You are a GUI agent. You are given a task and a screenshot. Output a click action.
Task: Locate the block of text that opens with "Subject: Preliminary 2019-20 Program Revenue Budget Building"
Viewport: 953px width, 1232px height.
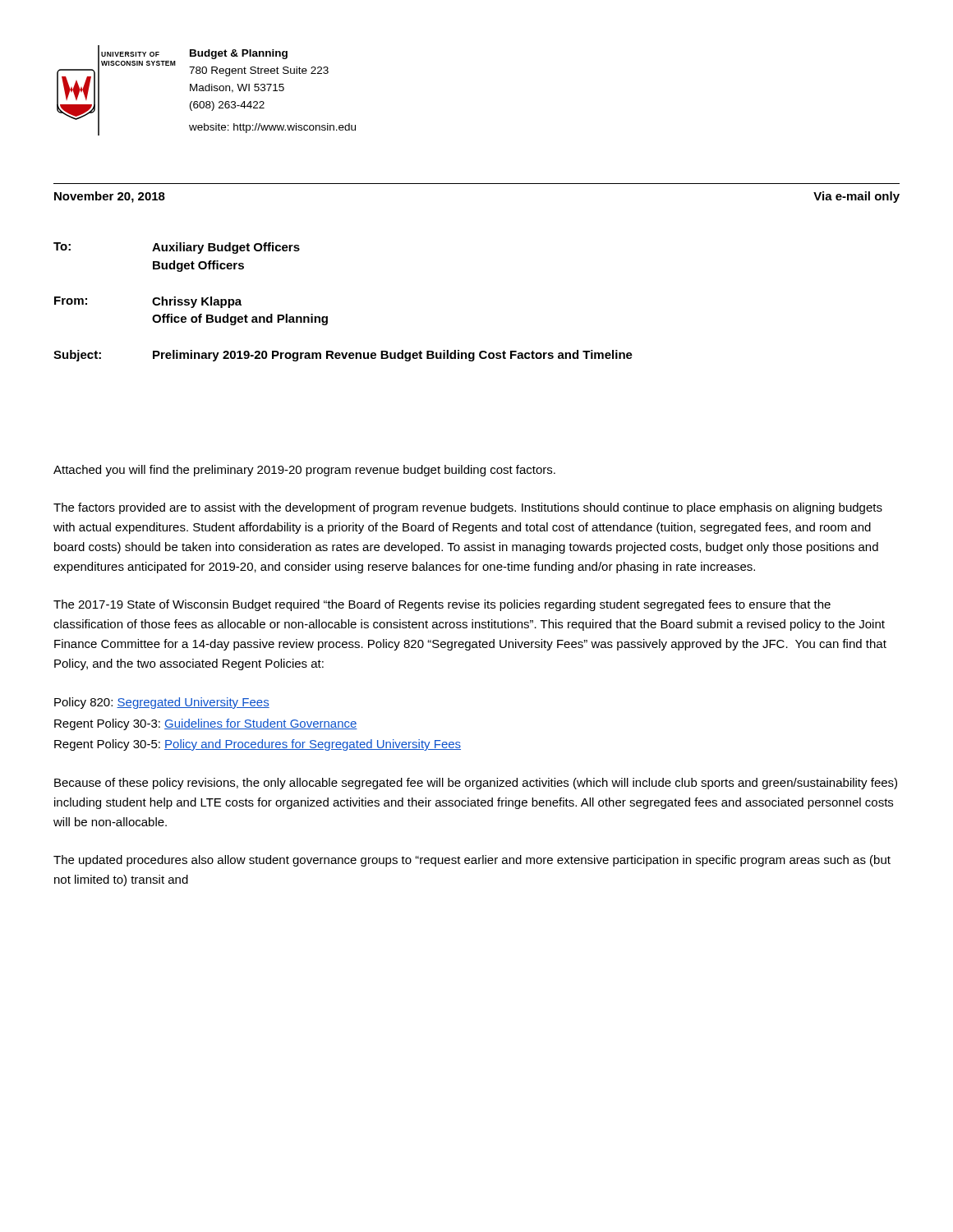476,355
